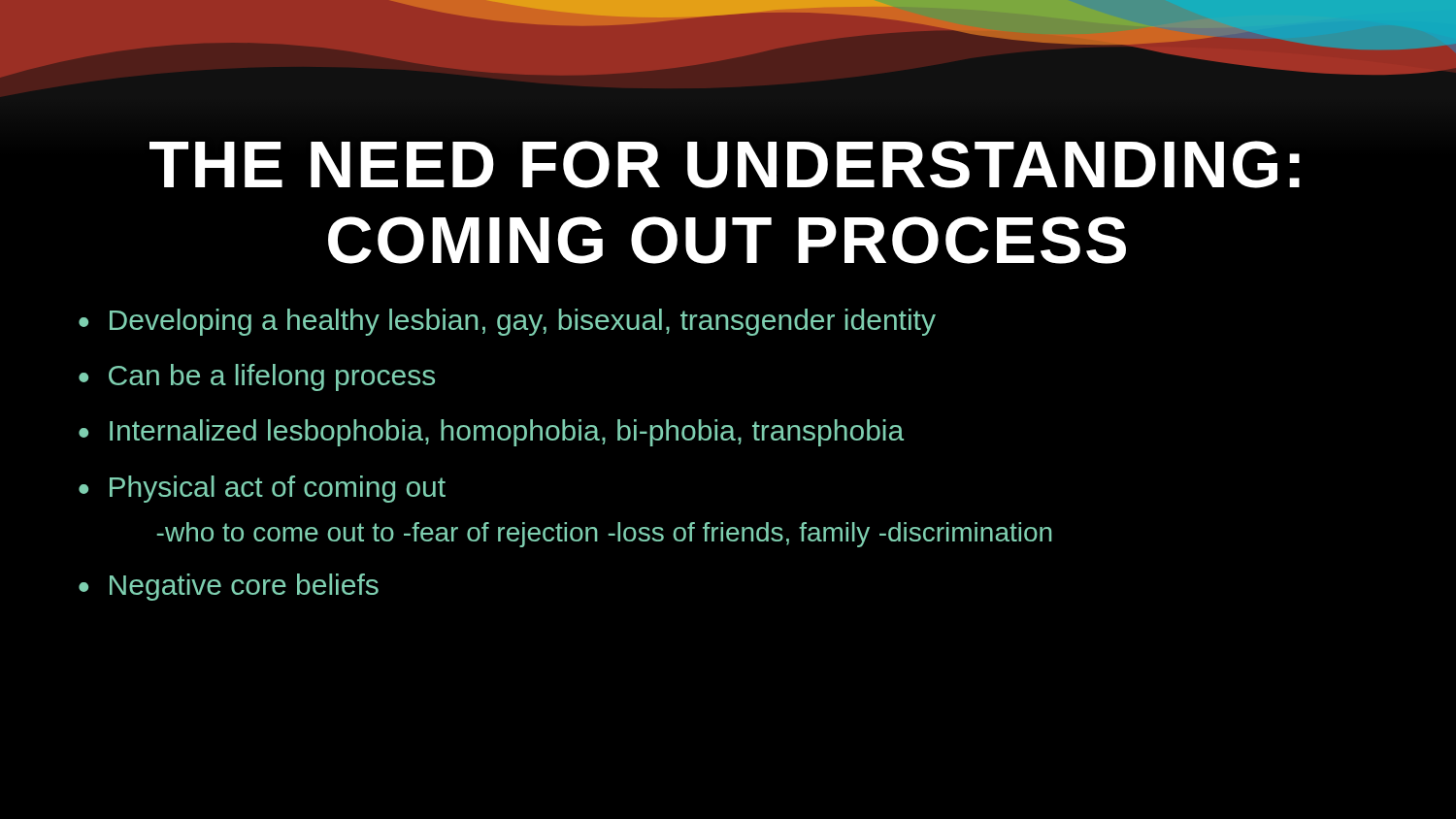This screenshot has width=1456, height=819.
Task: Locate the list item that says "• Can be"
Action: [257, 377]
